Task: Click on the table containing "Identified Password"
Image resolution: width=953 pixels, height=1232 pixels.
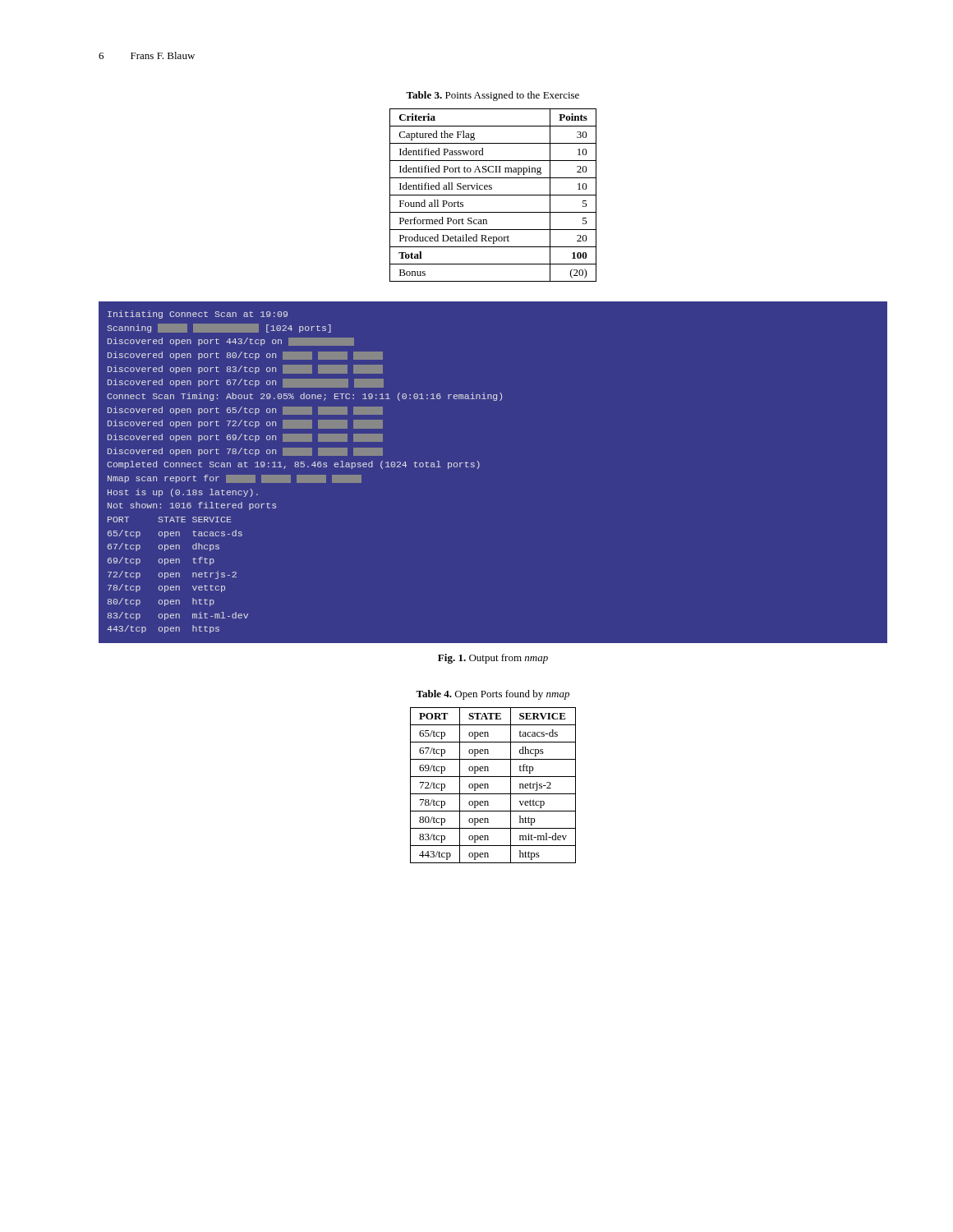Action: pos(493,195)
